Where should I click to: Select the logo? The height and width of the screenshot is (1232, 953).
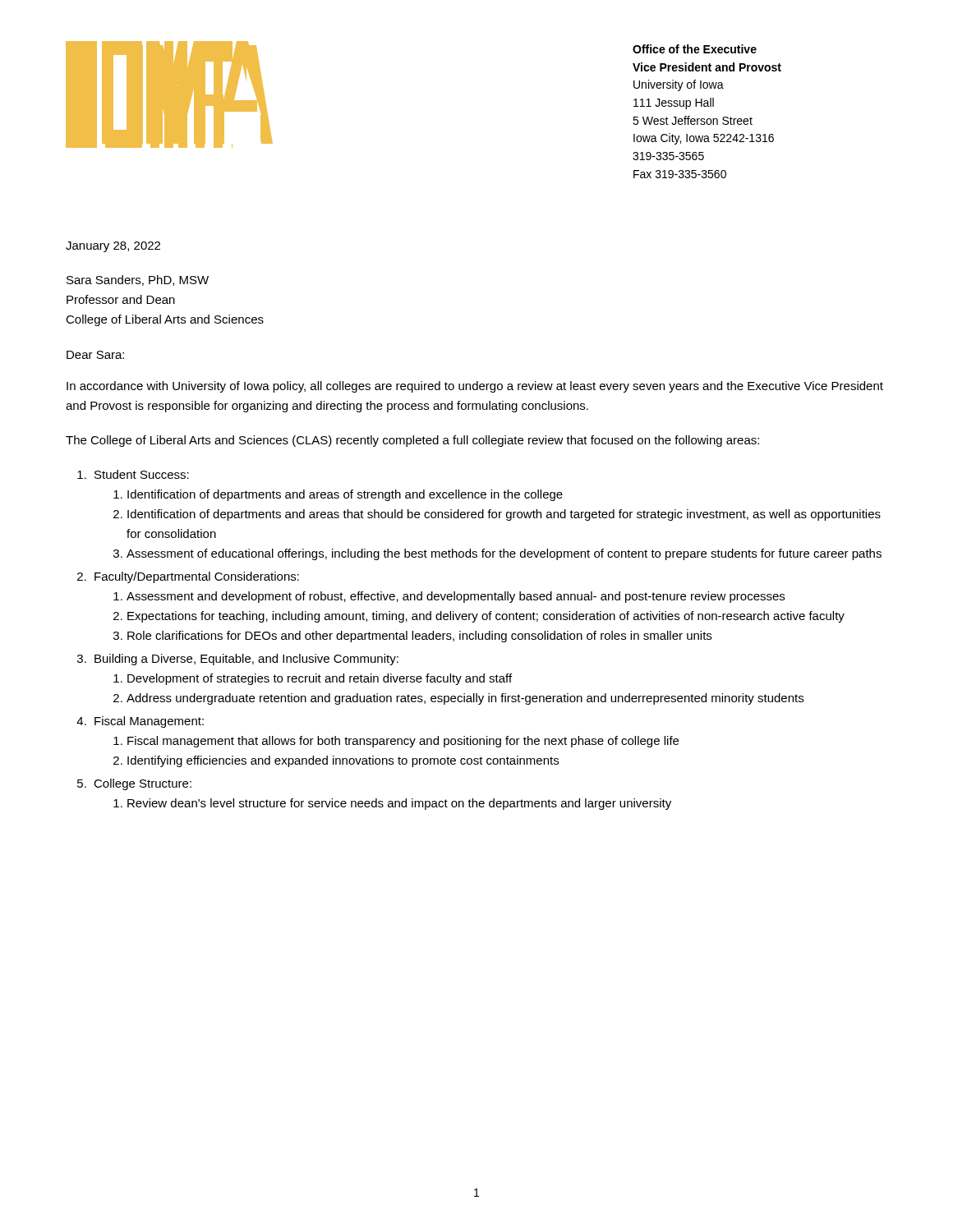coord(168,94)
